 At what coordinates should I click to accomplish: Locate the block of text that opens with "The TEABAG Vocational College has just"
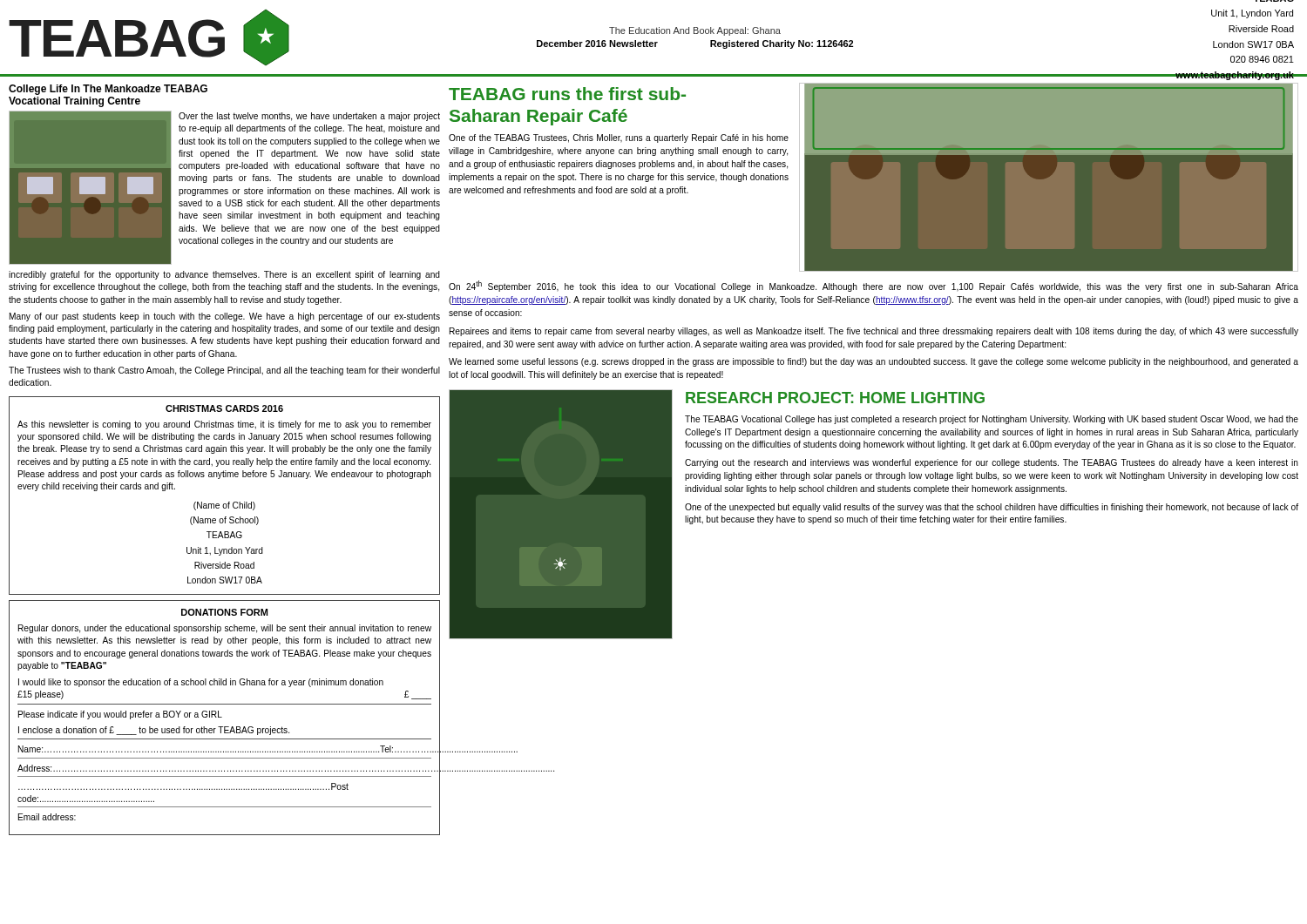pyautogui.click(x=992, y=432)
